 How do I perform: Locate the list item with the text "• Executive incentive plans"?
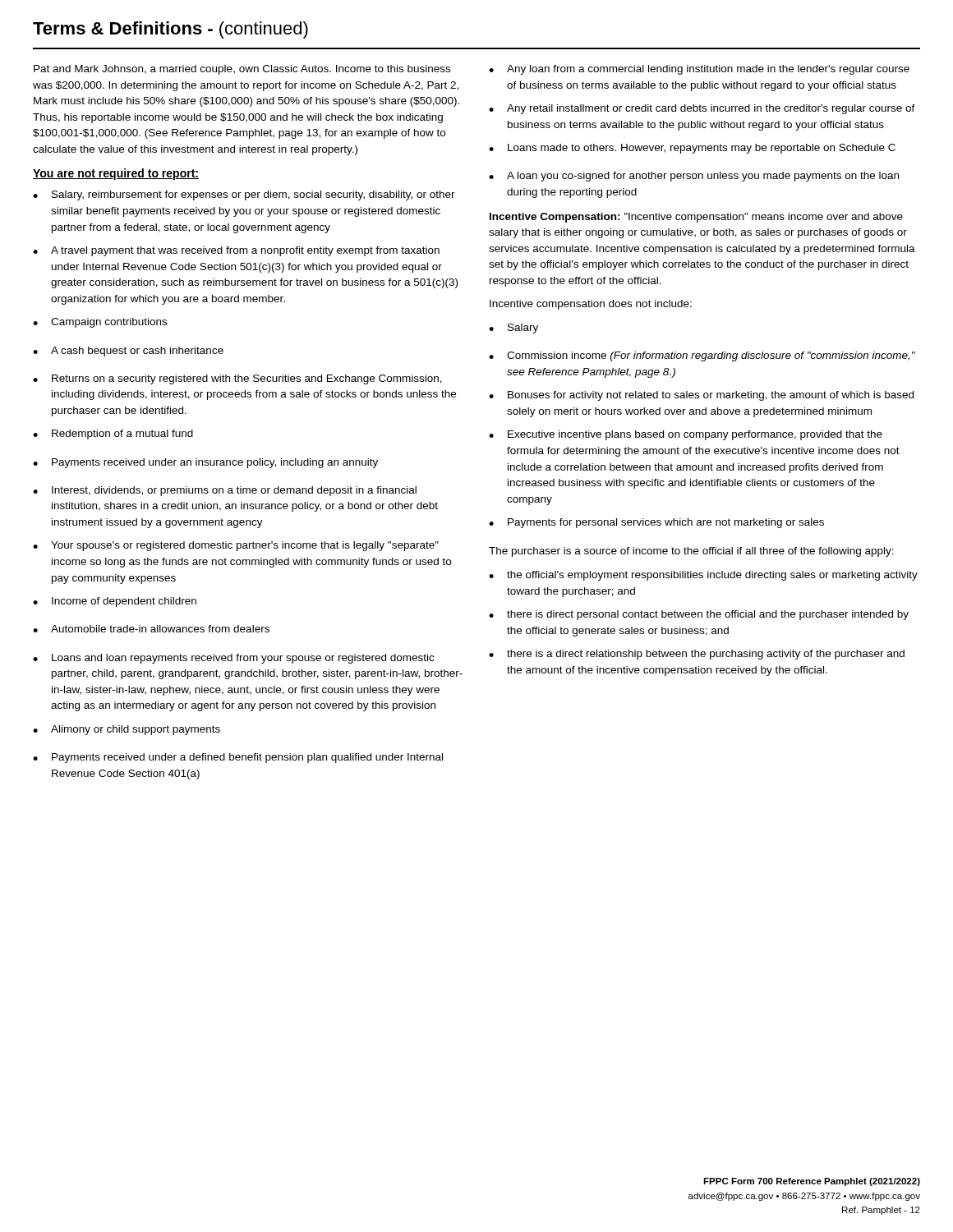[x=704, y=467]
